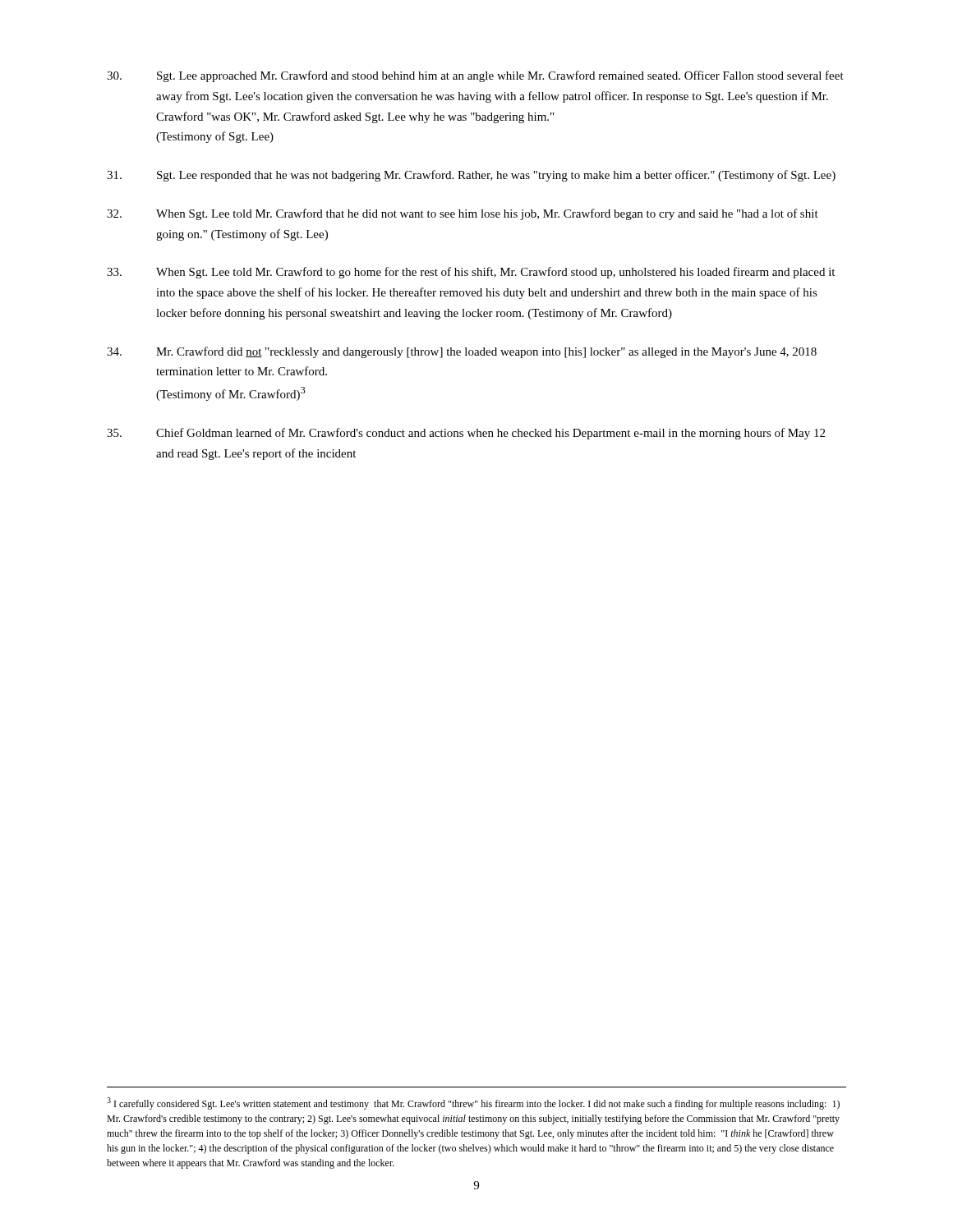Point to the element starting "30. Sgt. Lee approached Mr. Crawford and stood"
Viewport: 953px width, 1232px height.
click(476, 106)
